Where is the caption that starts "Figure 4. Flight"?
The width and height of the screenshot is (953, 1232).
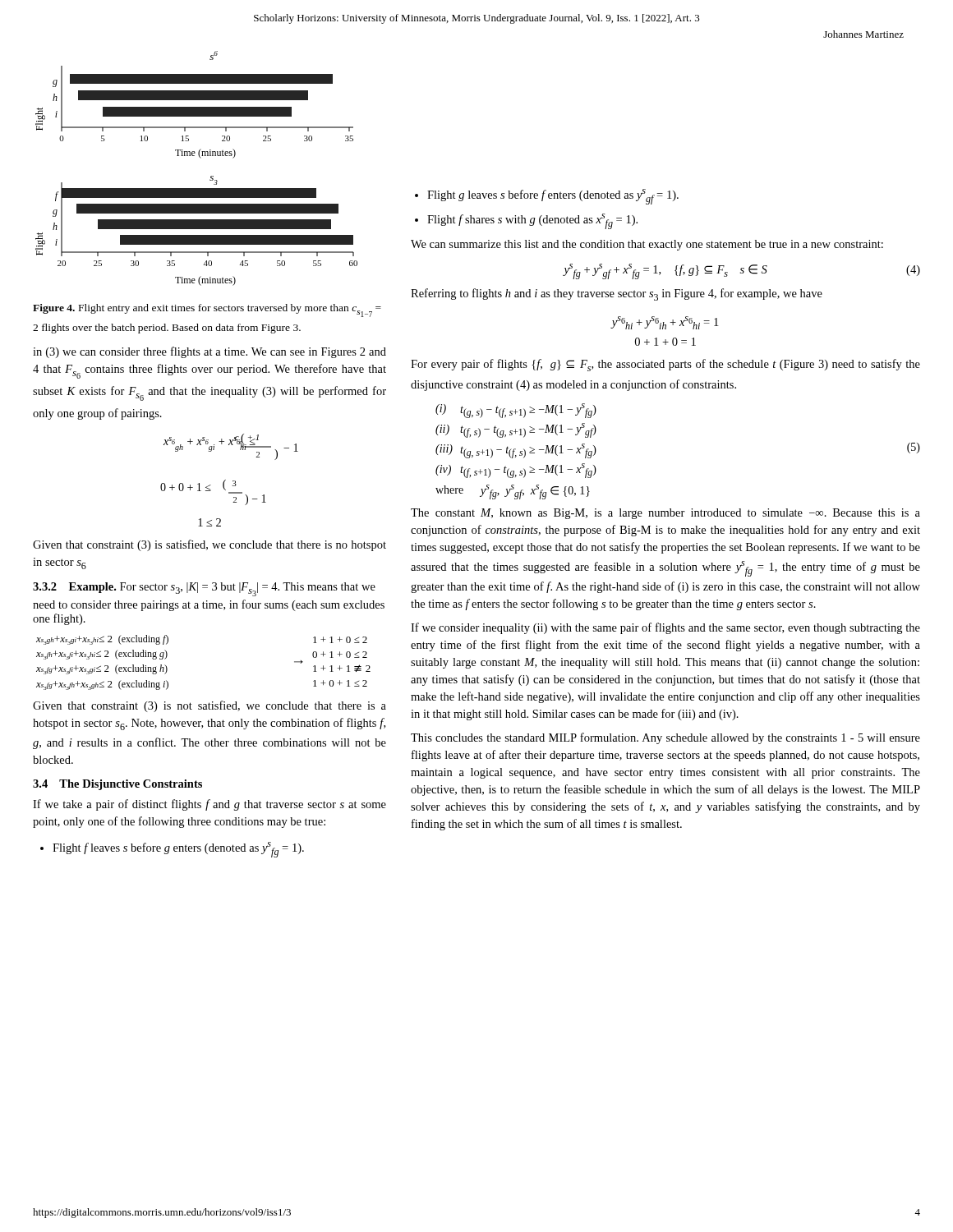[207, 317]
